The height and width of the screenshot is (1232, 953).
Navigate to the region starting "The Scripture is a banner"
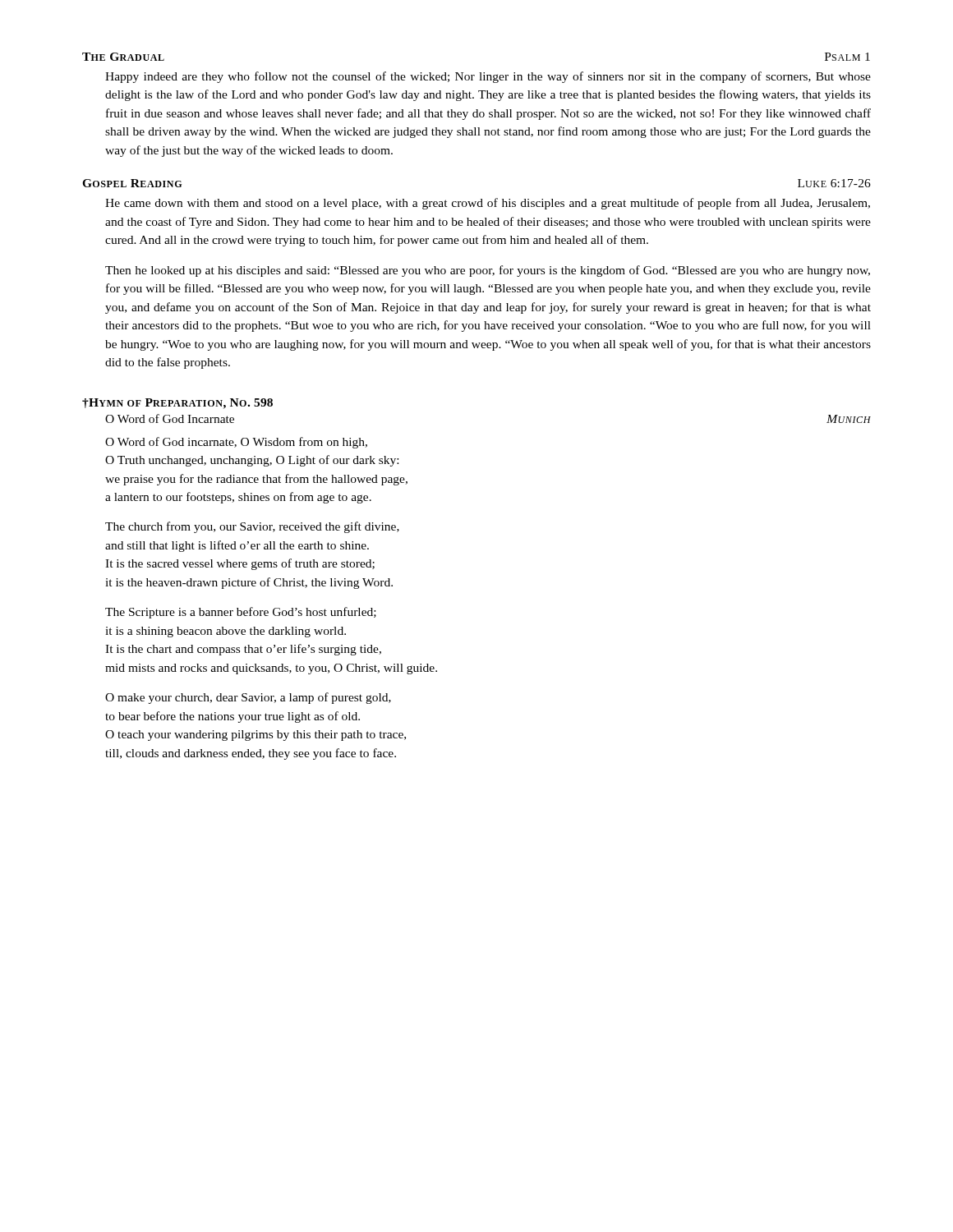(272, 639)
